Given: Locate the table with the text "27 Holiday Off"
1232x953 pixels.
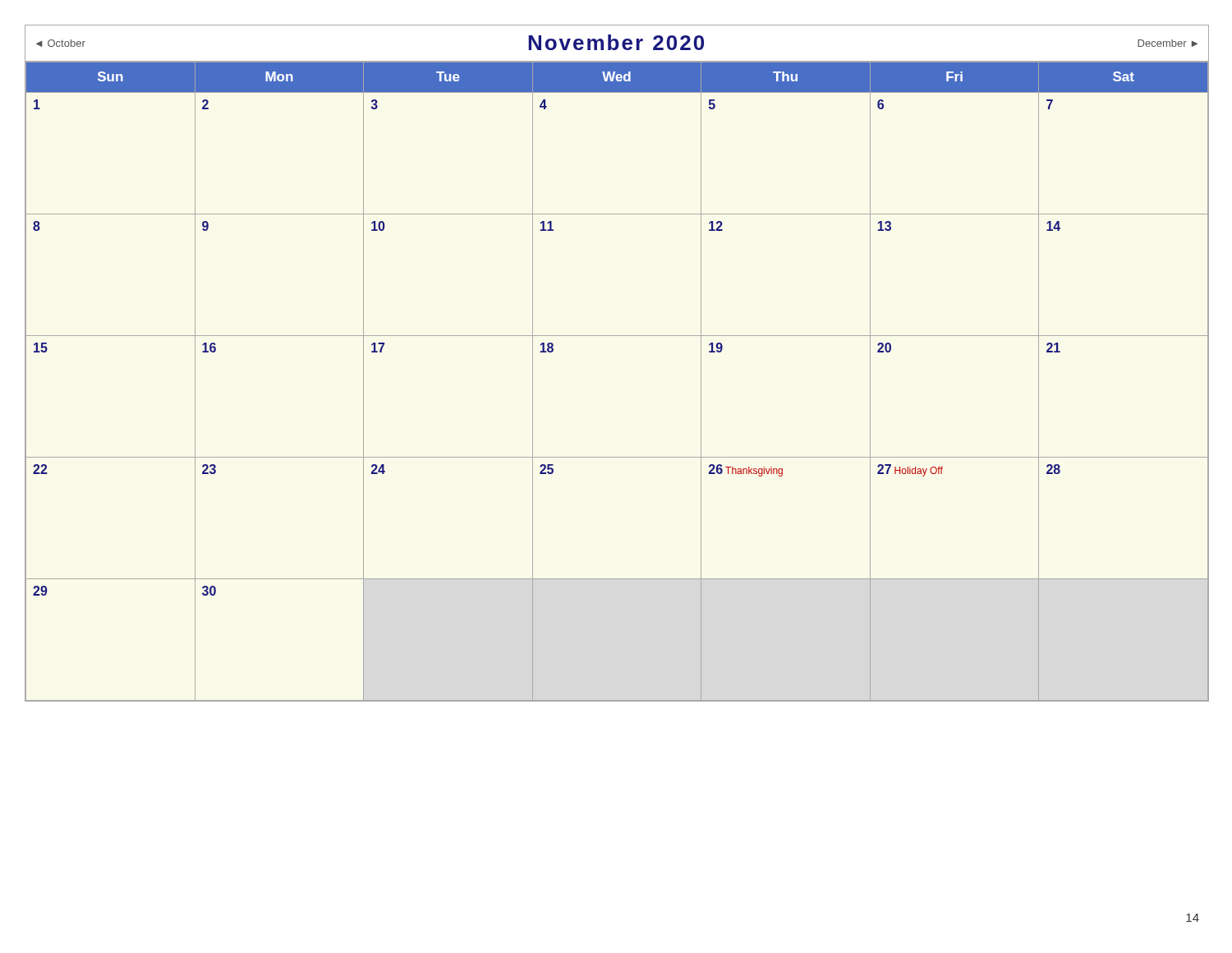Looking at the screenshot, I should (617, 381).
